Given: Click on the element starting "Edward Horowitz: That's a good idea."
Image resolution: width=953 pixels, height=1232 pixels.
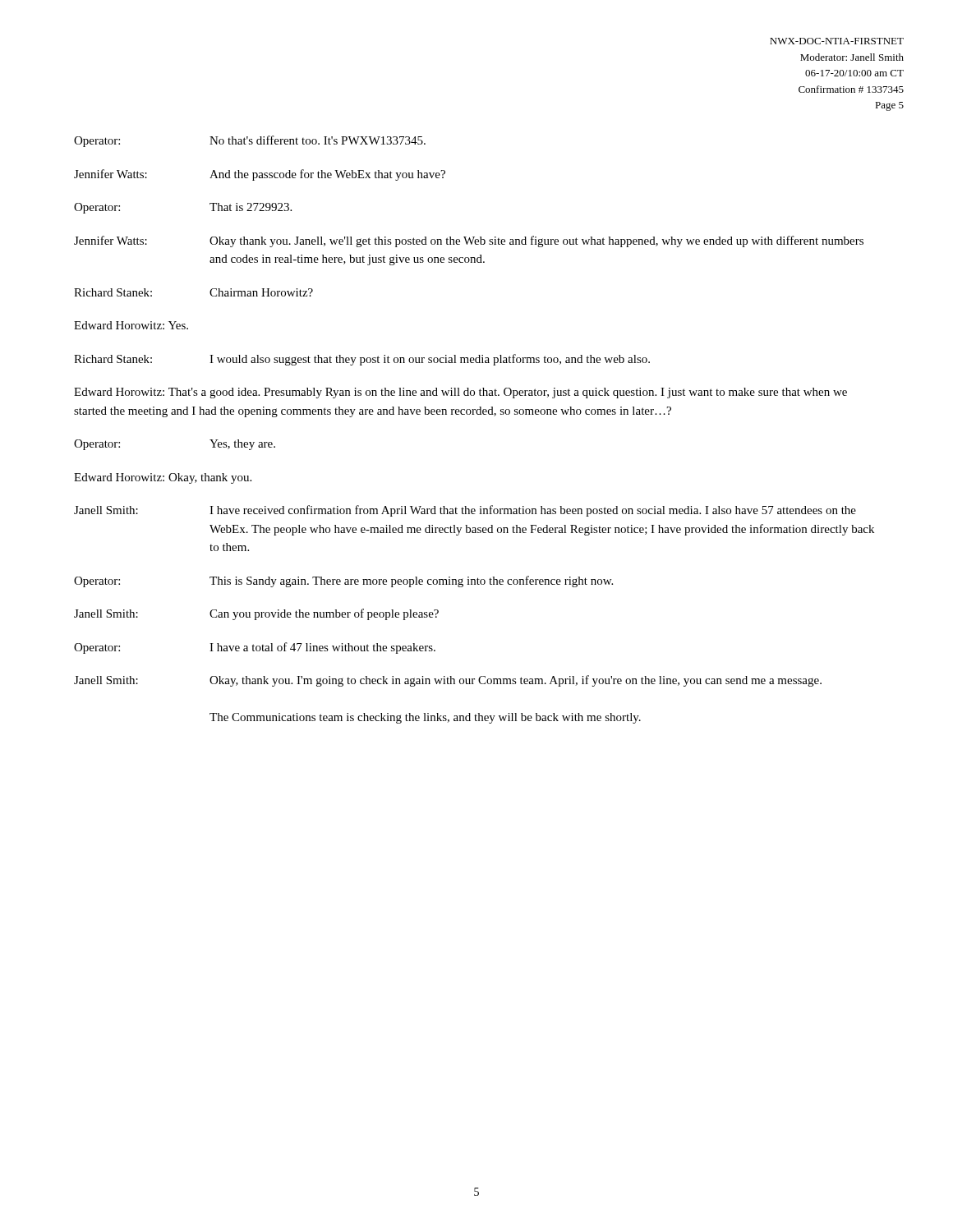Looking at the screenshot, I should pos(461,401).
